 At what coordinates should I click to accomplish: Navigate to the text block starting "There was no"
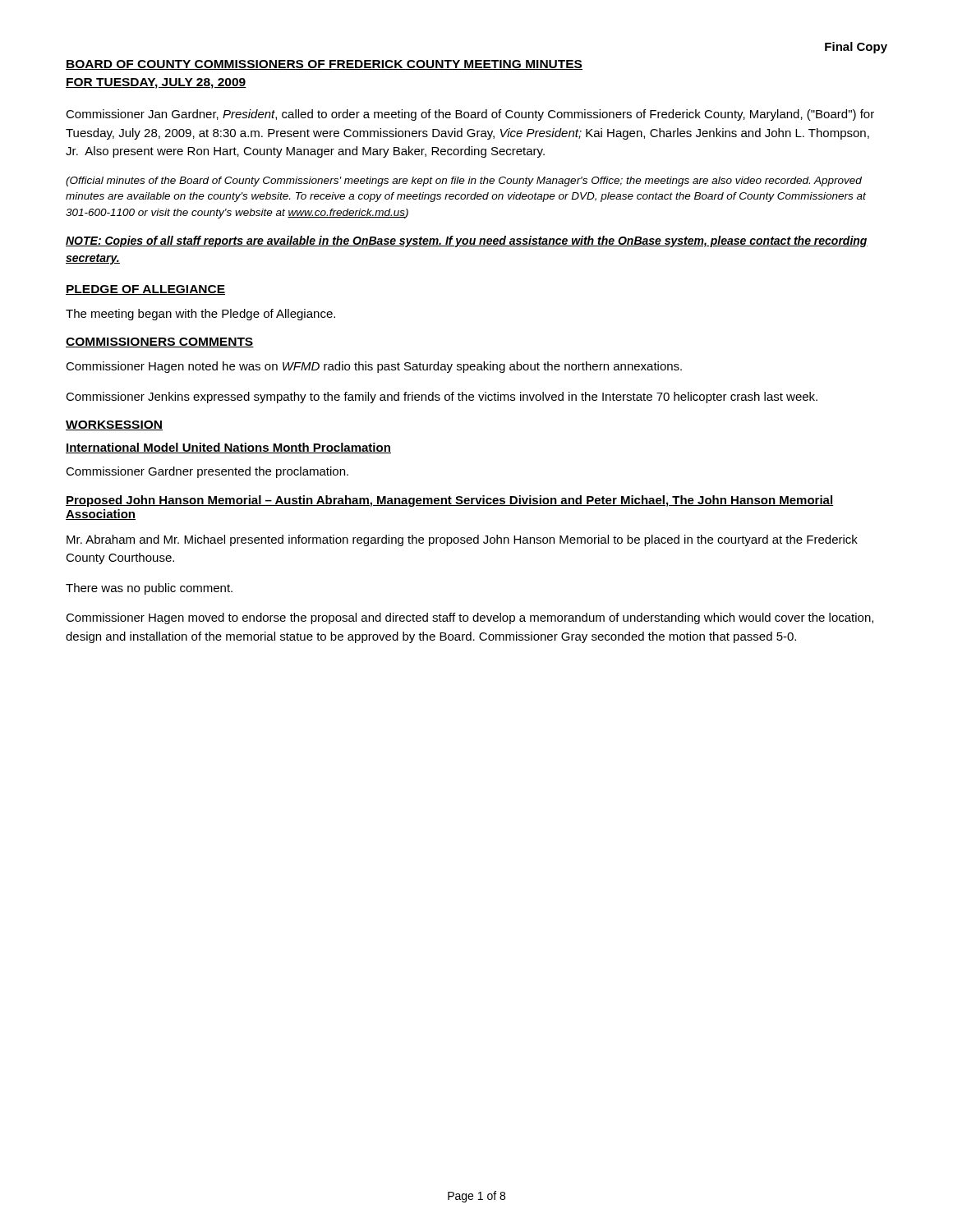coord(149,589)
